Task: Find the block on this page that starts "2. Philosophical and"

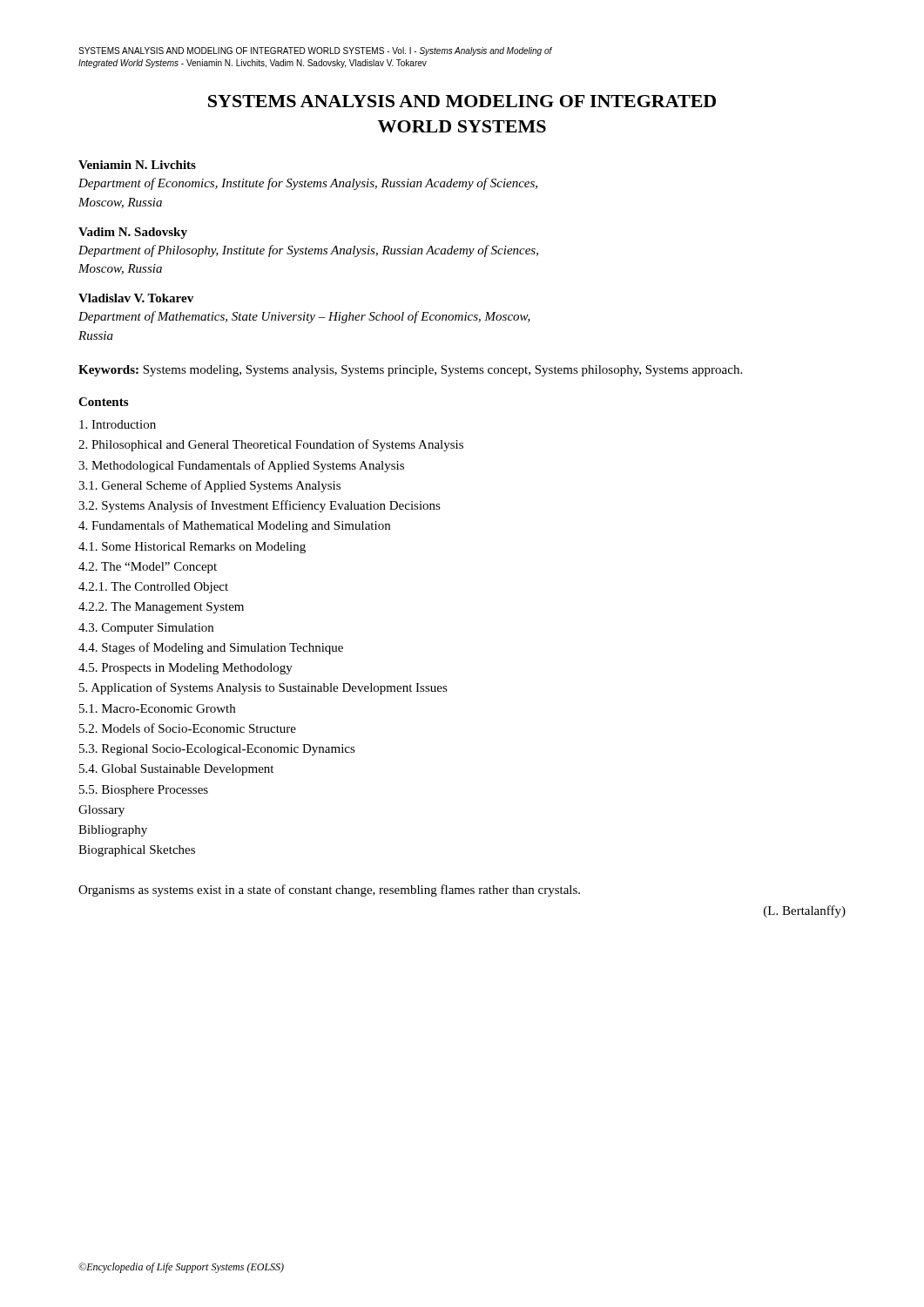Action: click(x=271, y=445)
